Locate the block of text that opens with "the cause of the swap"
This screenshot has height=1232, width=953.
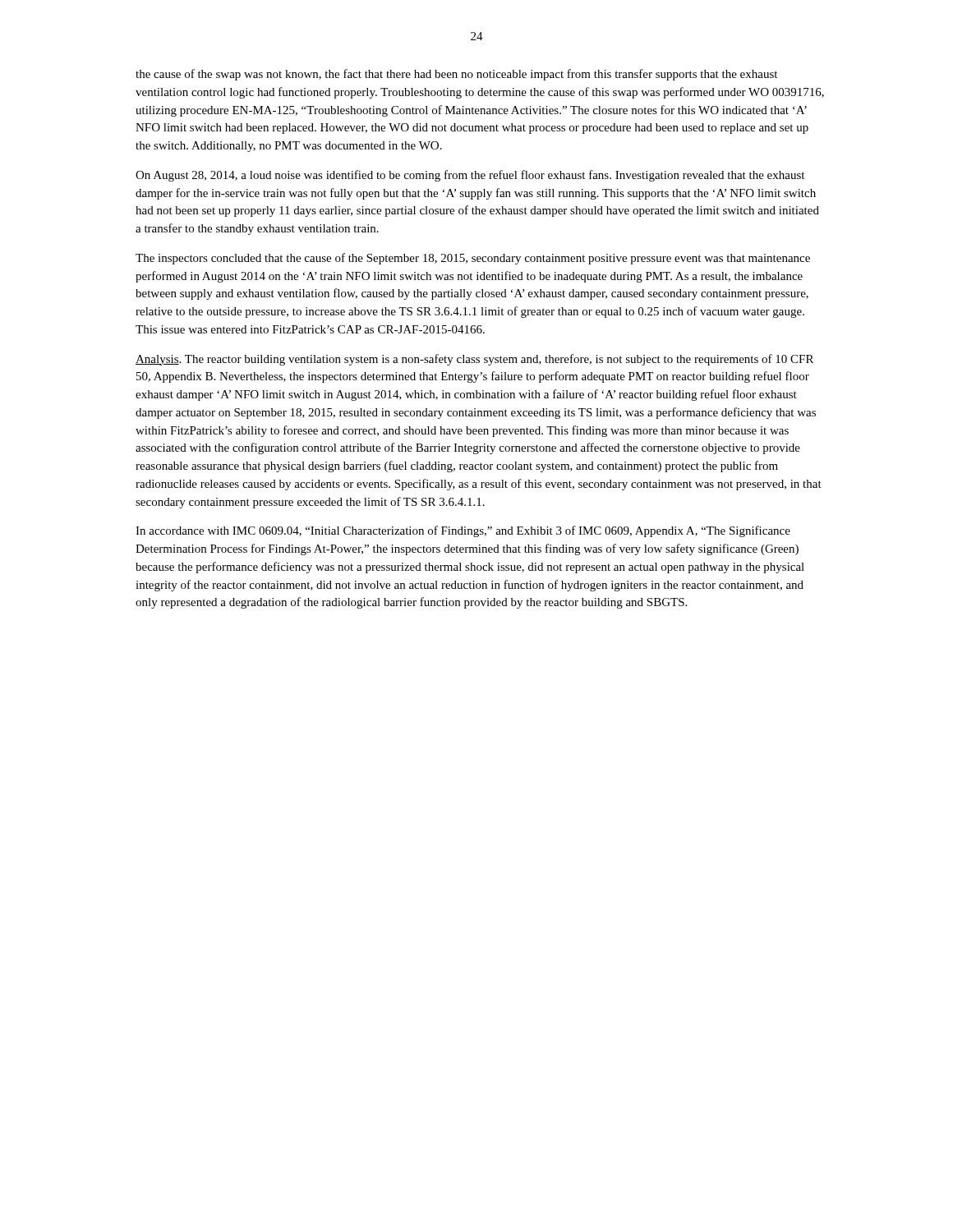pos(480,110)
